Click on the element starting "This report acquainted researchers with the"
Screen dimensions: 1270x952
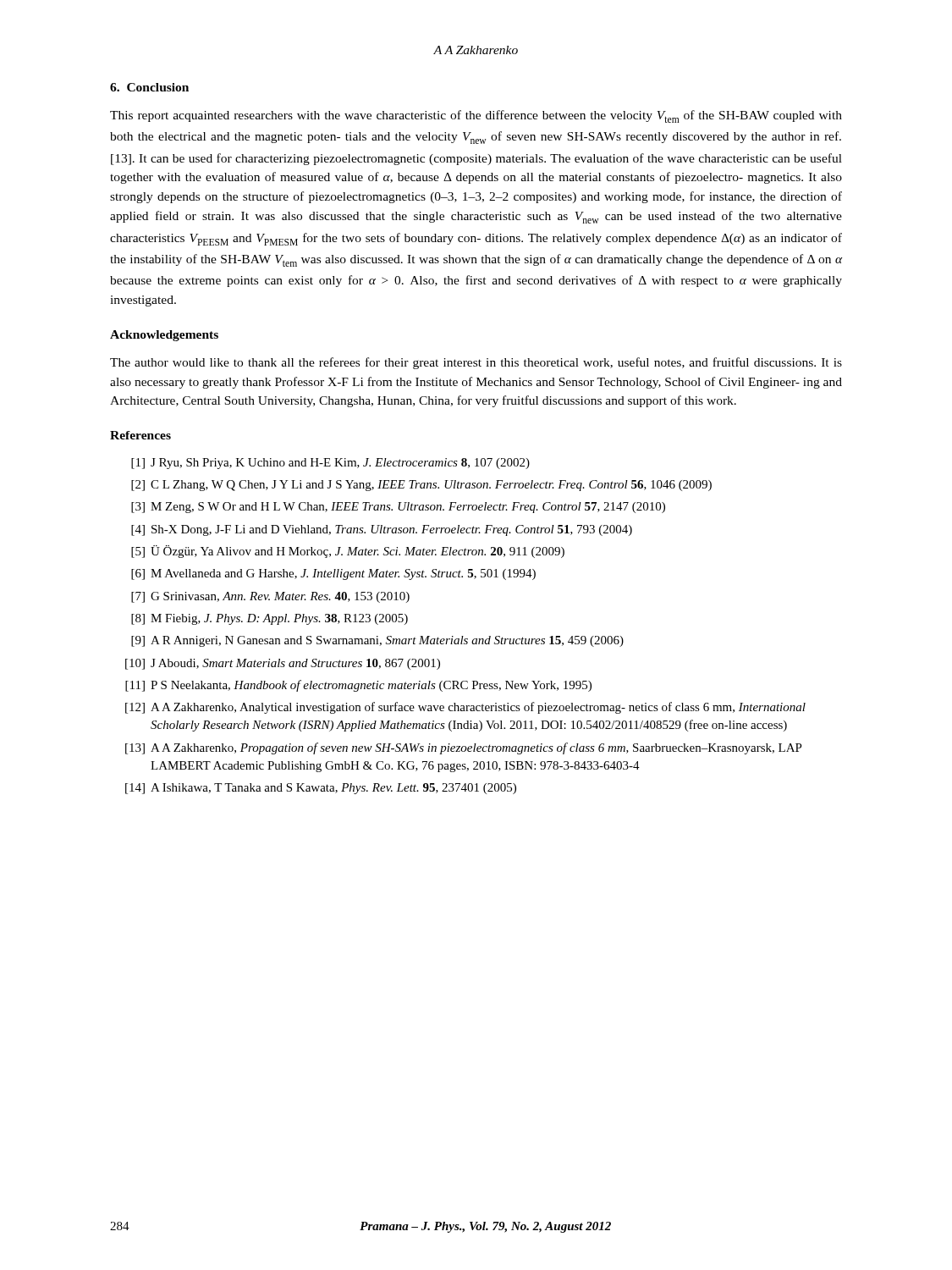coord(476,207)
